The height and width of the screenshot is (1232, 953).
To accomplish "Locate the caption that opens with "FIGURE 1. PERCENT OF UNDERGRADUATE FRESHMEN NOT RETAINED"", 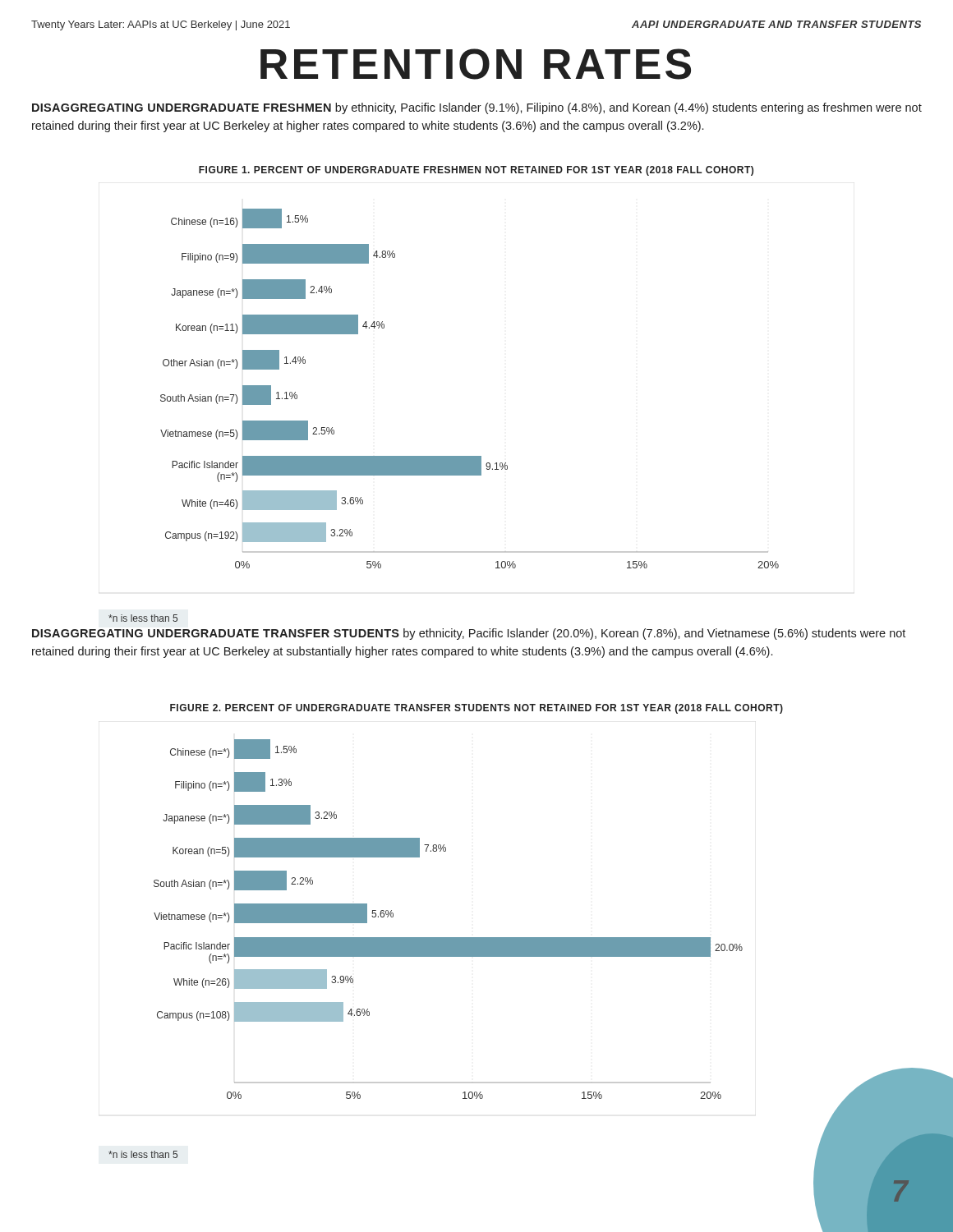I will 476,170.
